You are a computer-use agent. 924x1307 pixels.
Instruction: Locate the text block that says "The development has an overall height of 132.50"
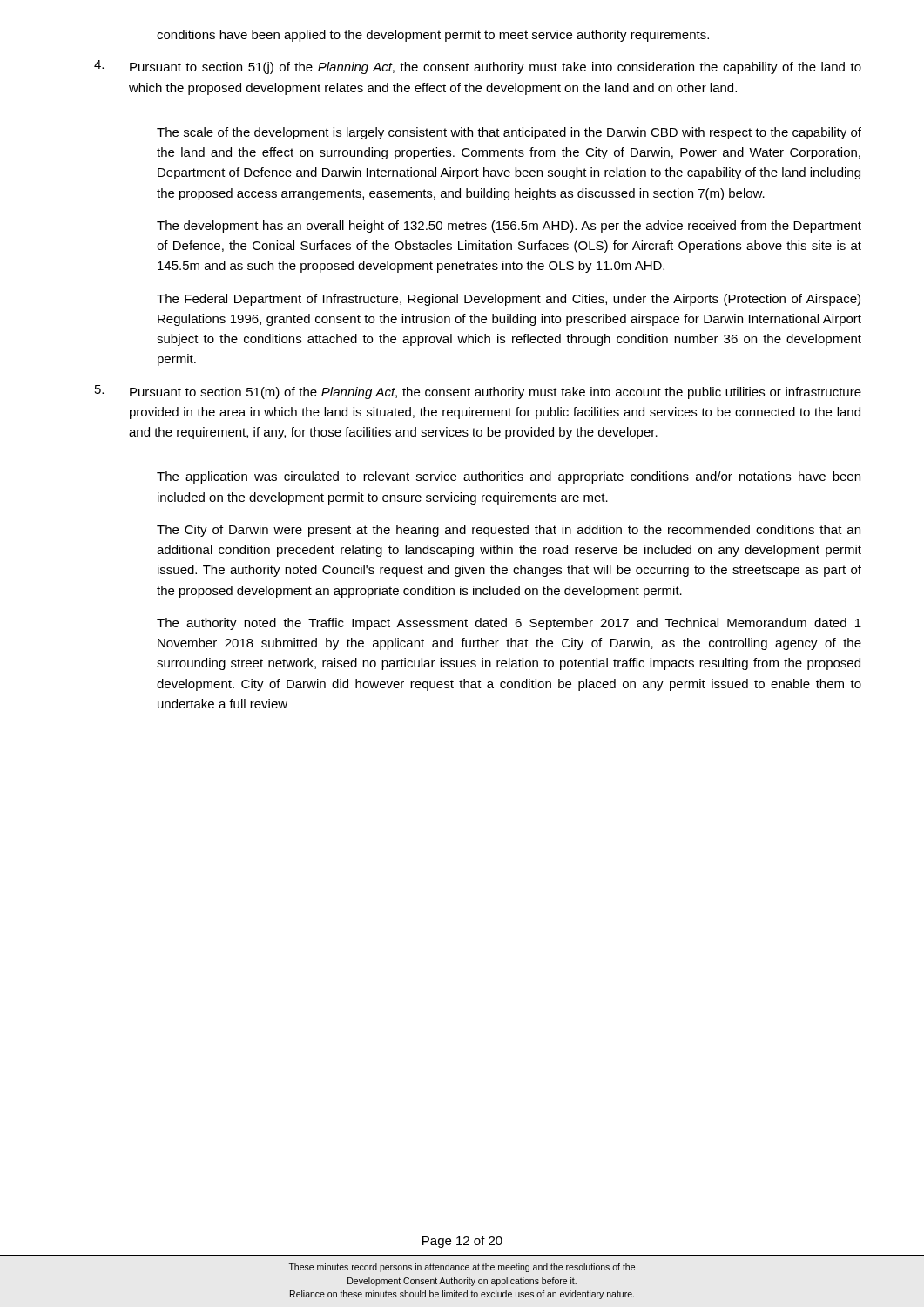(509, 245)
